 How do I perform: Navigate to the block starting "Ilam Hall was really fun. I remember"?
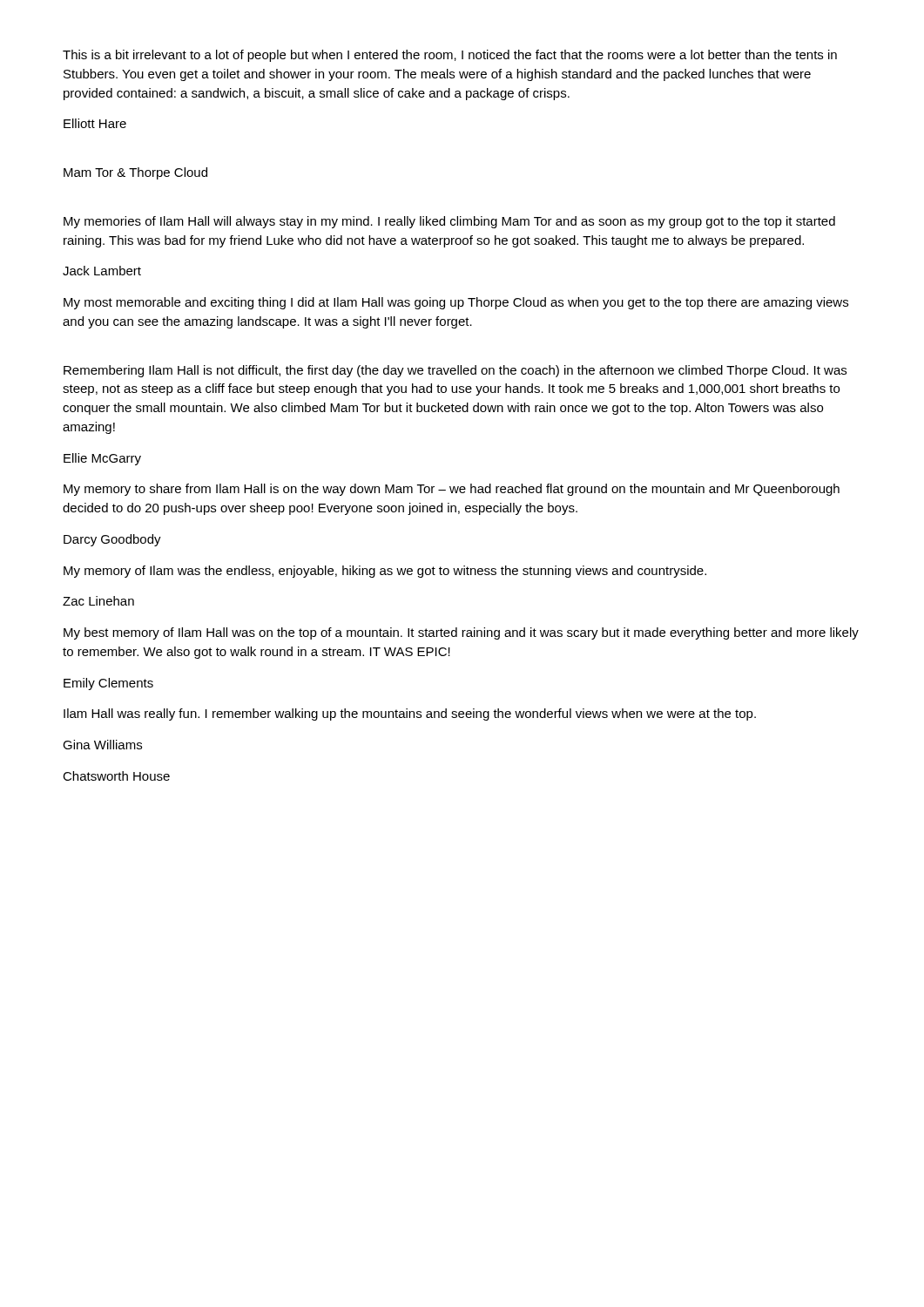pos(410,713)
